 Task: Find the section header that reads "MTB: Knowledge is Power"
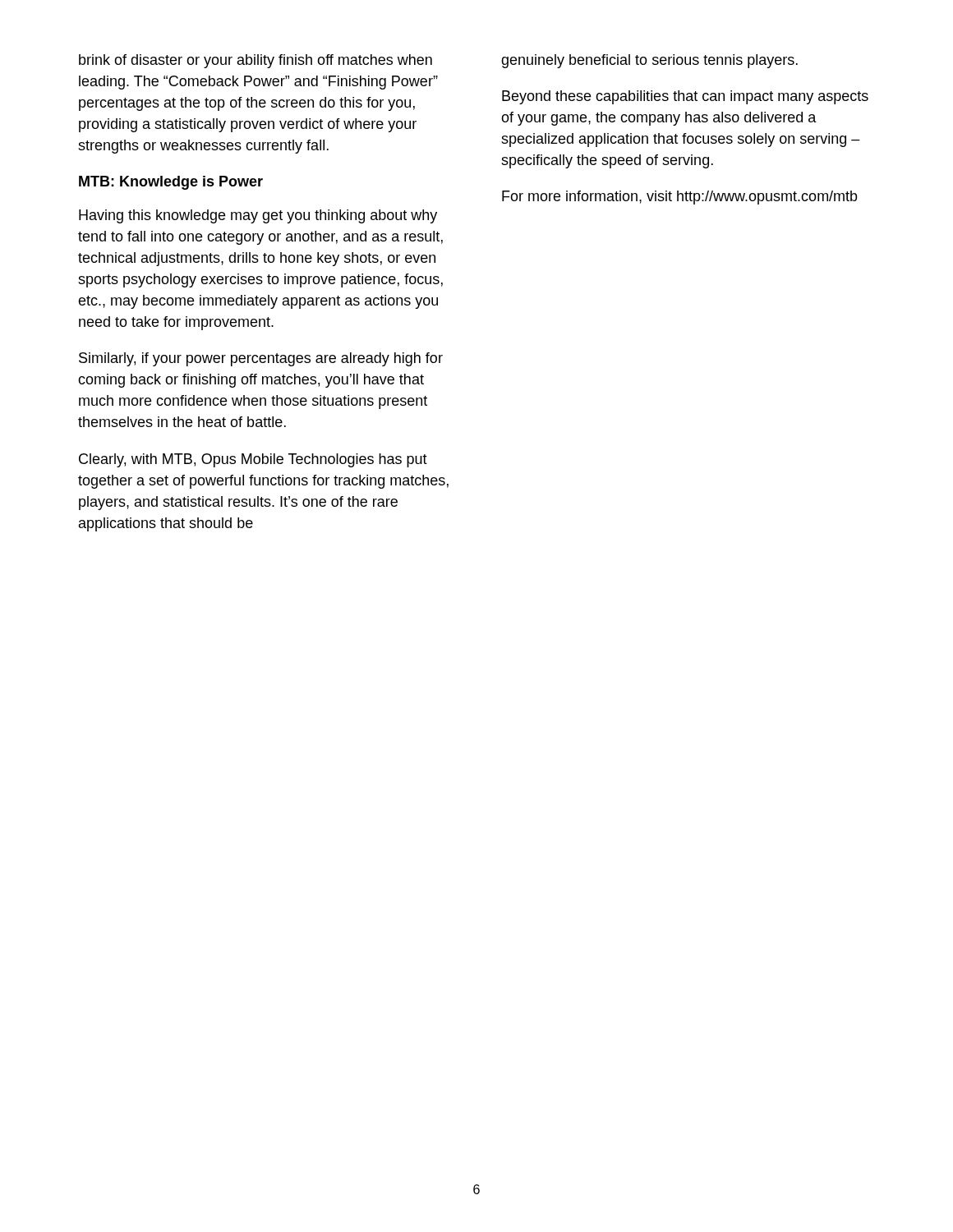click(170, 182)
